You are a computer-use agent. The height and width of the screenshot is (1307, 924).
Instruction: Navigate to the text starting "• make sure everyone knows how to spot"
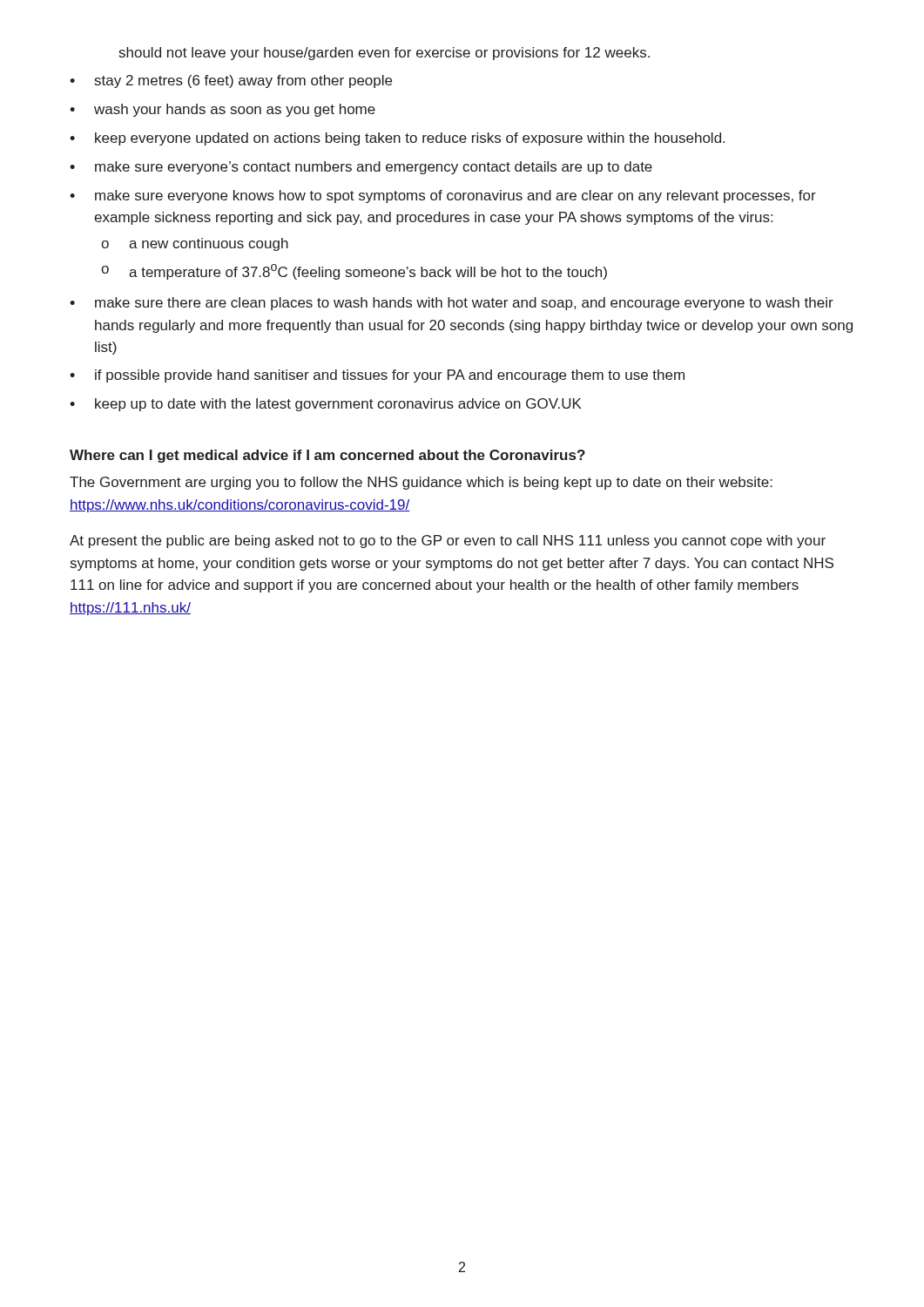coord(443,196)
